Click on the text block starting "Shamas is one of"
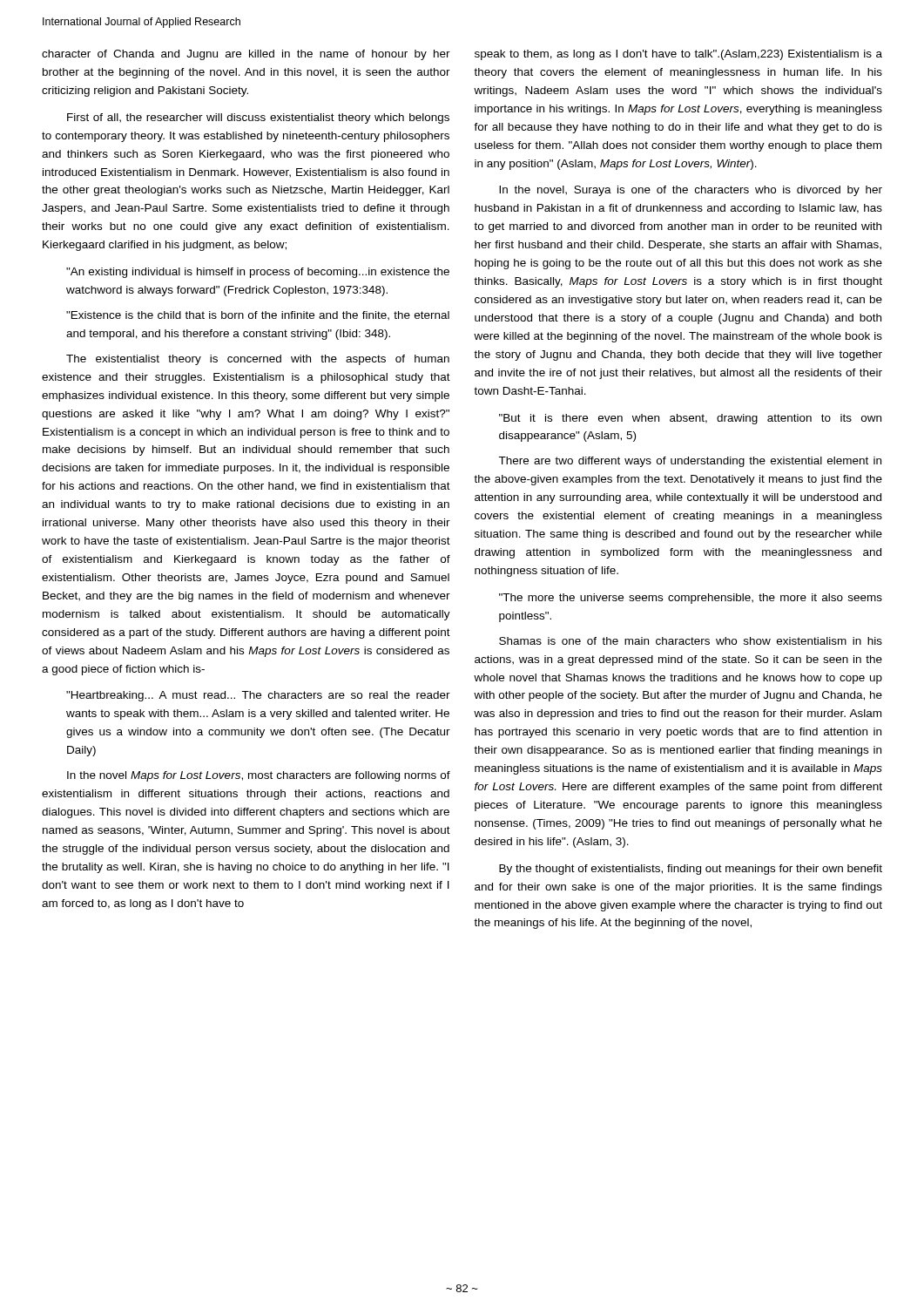The image size is (924, 1307). (x=678, y=741)
